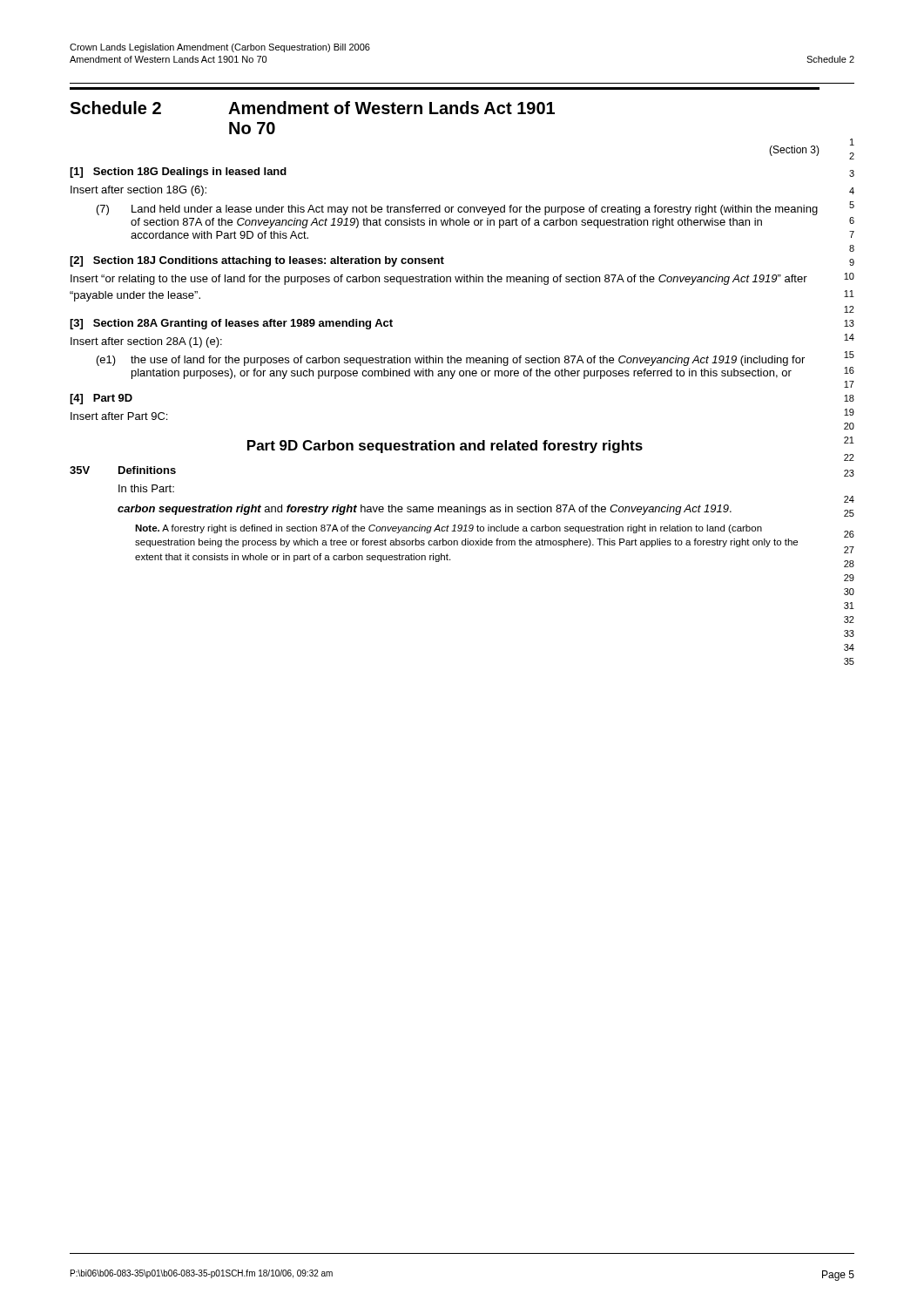
Task: Navigate to the text starting "Insert after section 28A"
Action: 146,341
